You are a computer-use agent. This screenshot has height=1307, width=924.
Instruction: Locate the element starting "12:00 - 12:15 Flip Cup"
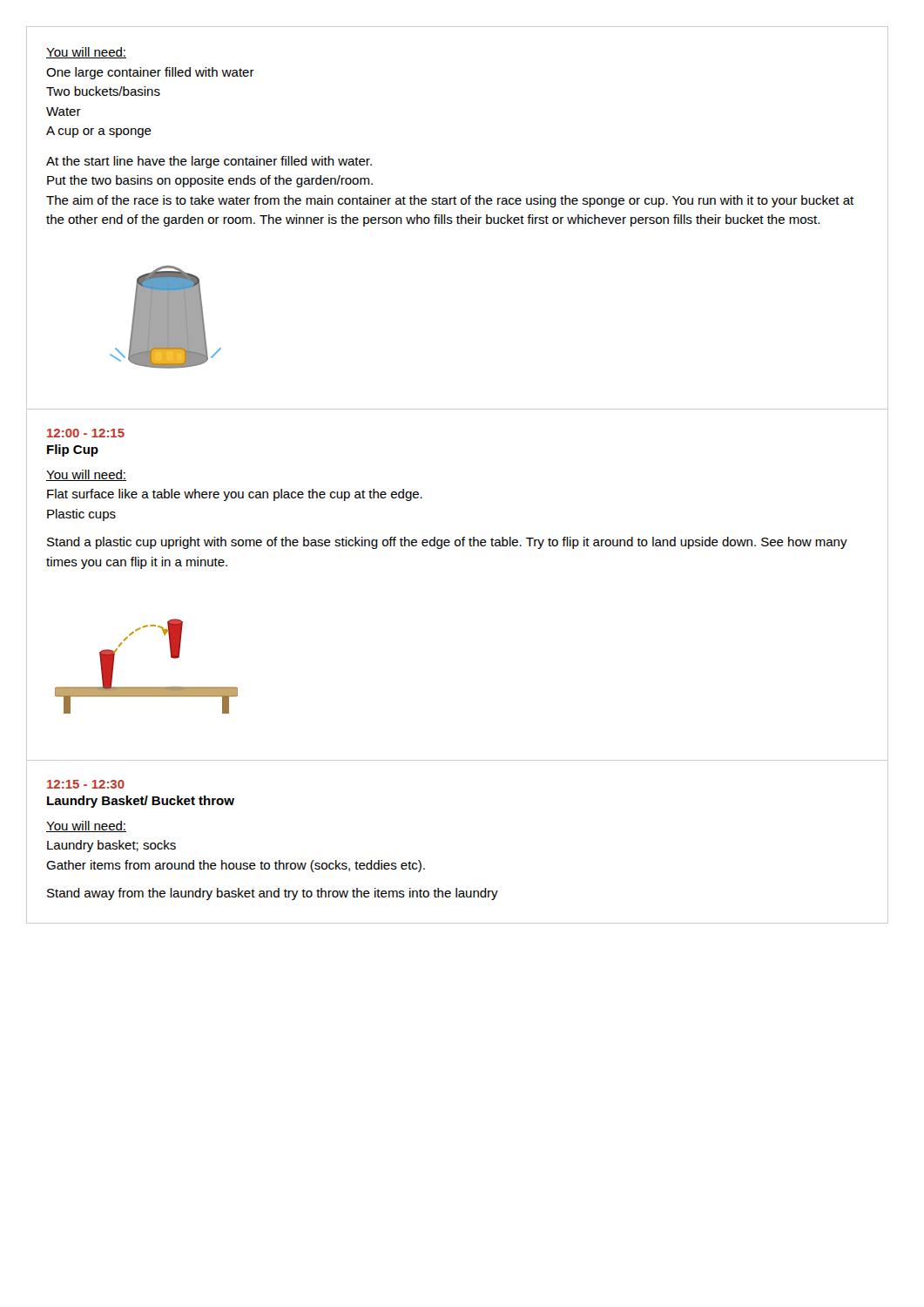[x=86, y=433]
